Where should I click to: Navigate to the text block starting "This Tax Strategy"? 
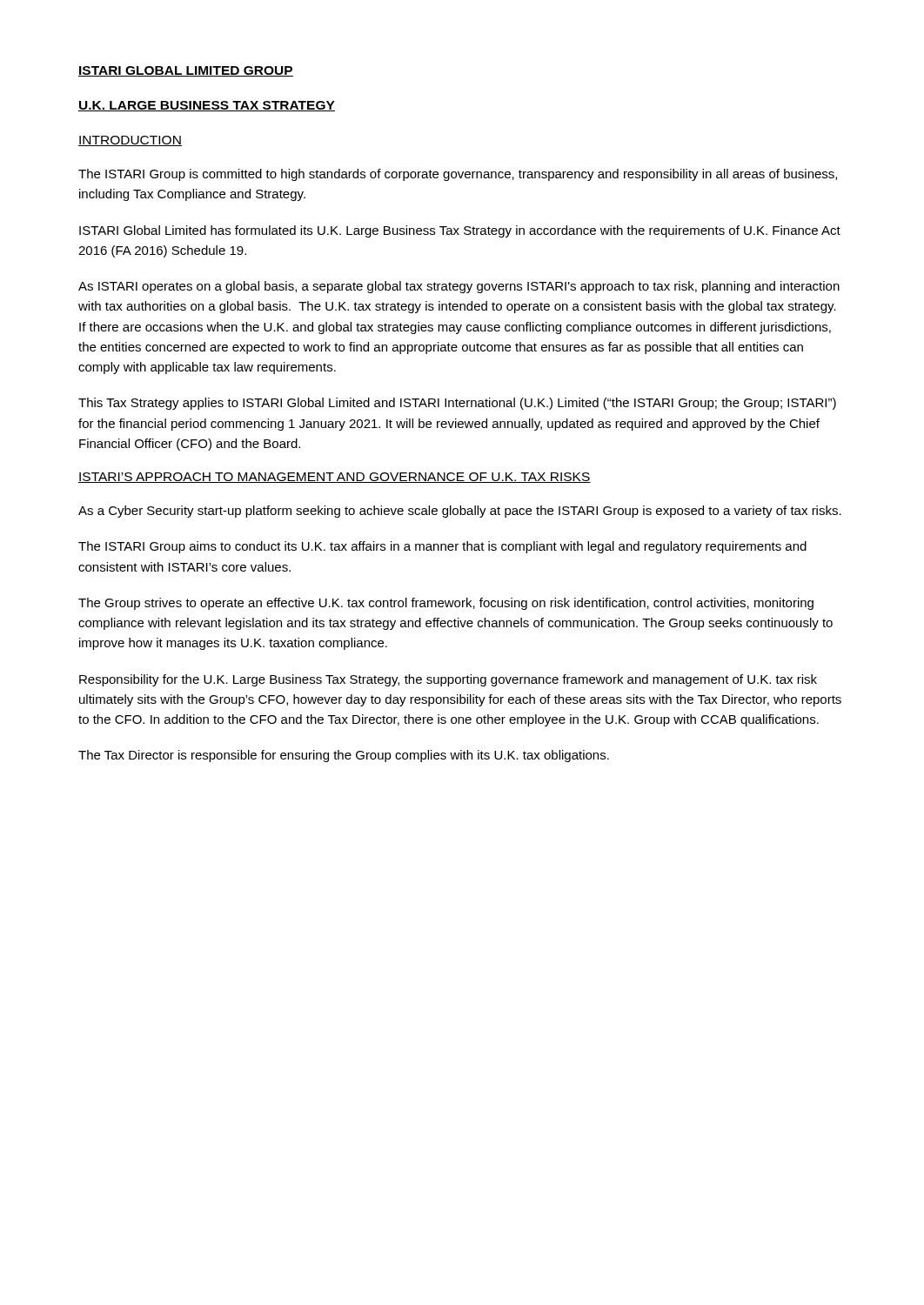457,423
